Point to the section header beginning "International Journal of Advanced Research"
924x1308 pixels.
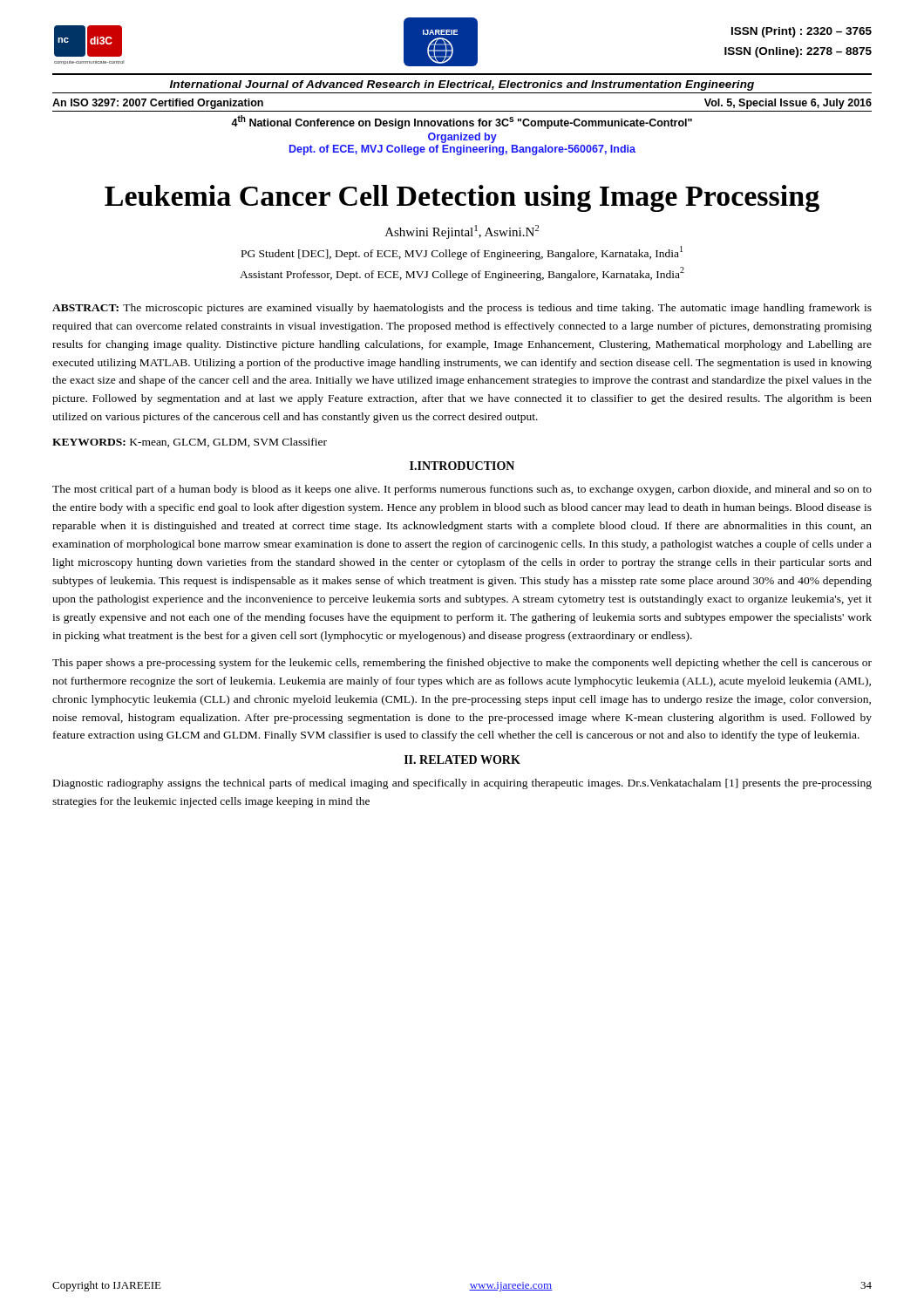462,84
